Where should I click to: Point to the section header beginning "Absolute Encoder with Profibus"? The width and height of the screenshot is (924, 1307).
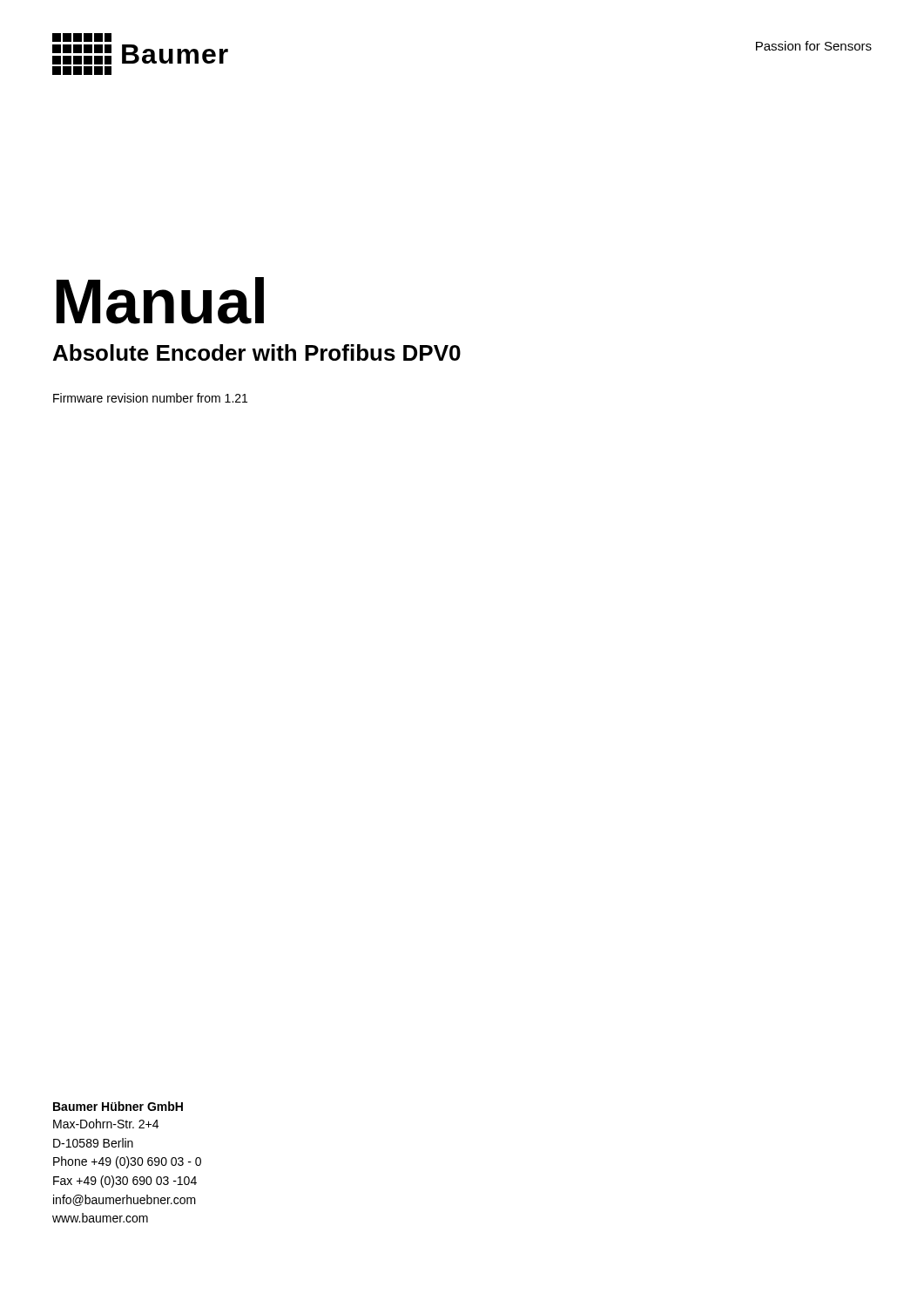click(462, 353)
